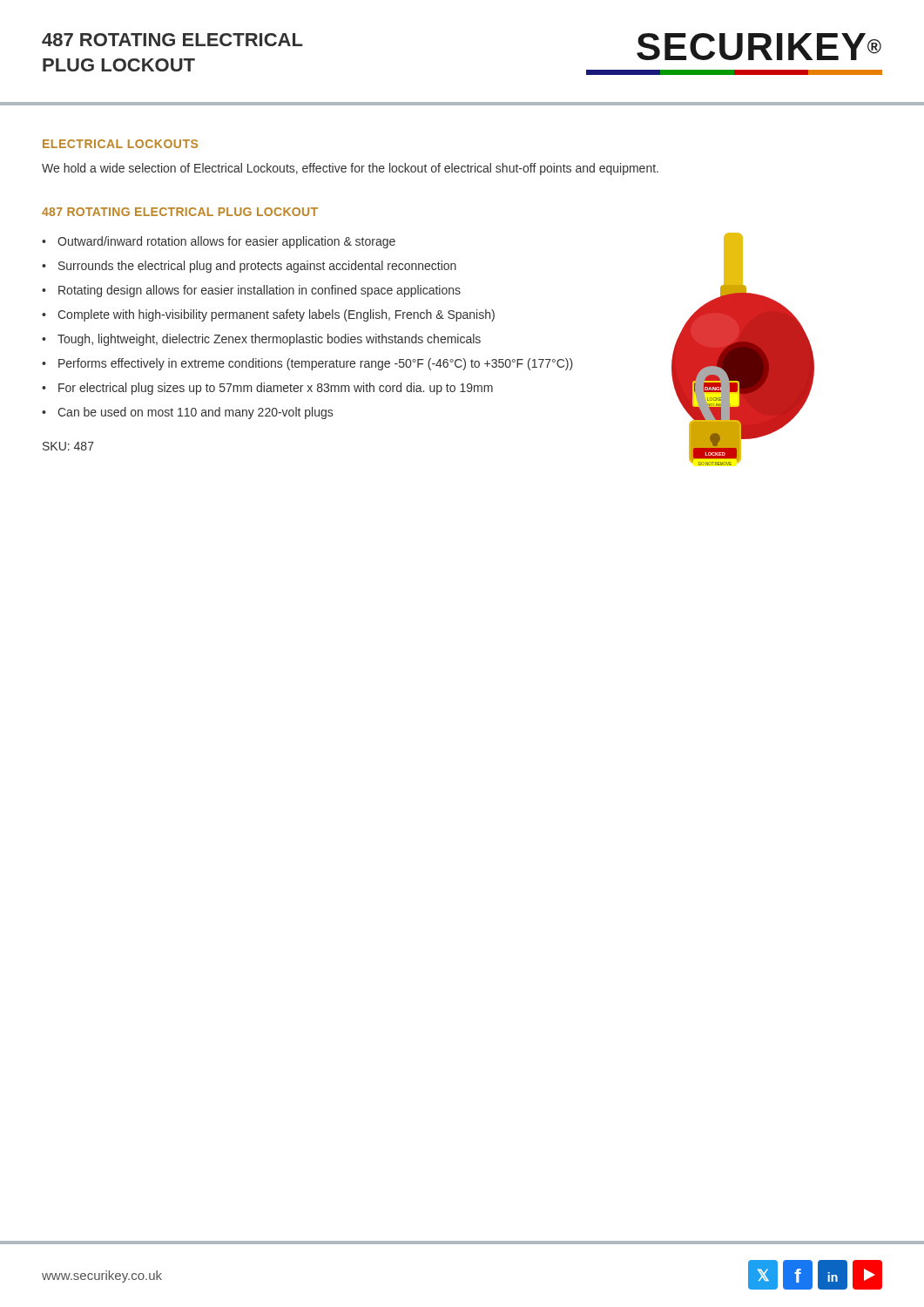Find the section header containing "ELECTRICAL LOCKOUTS"
This screenshot has width=924, height=1307.
pyautogui.click(x=120, y=144)
